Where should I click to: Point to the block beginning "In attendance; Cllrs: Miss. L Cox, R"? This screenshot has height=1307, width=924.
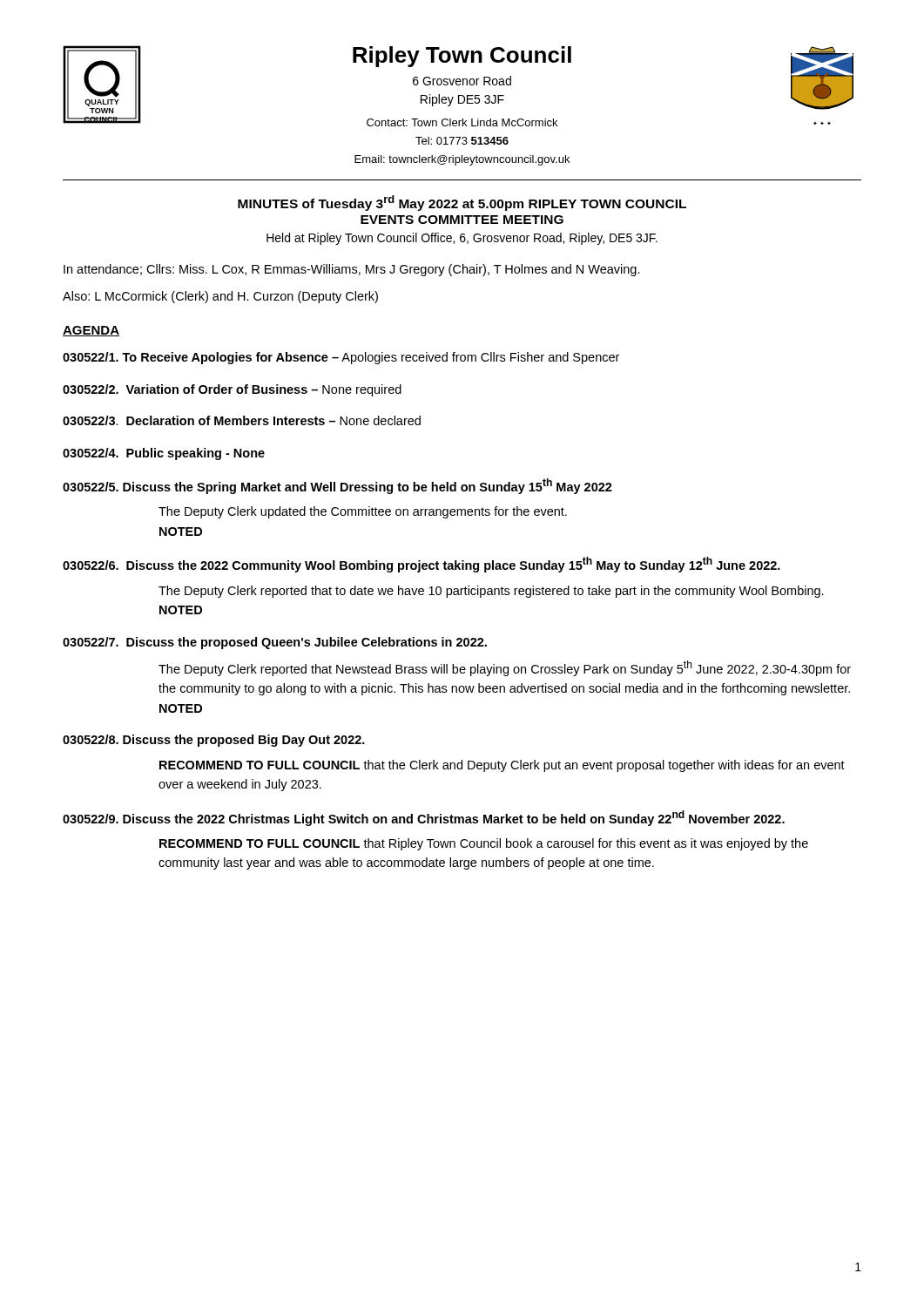point(352,269)
